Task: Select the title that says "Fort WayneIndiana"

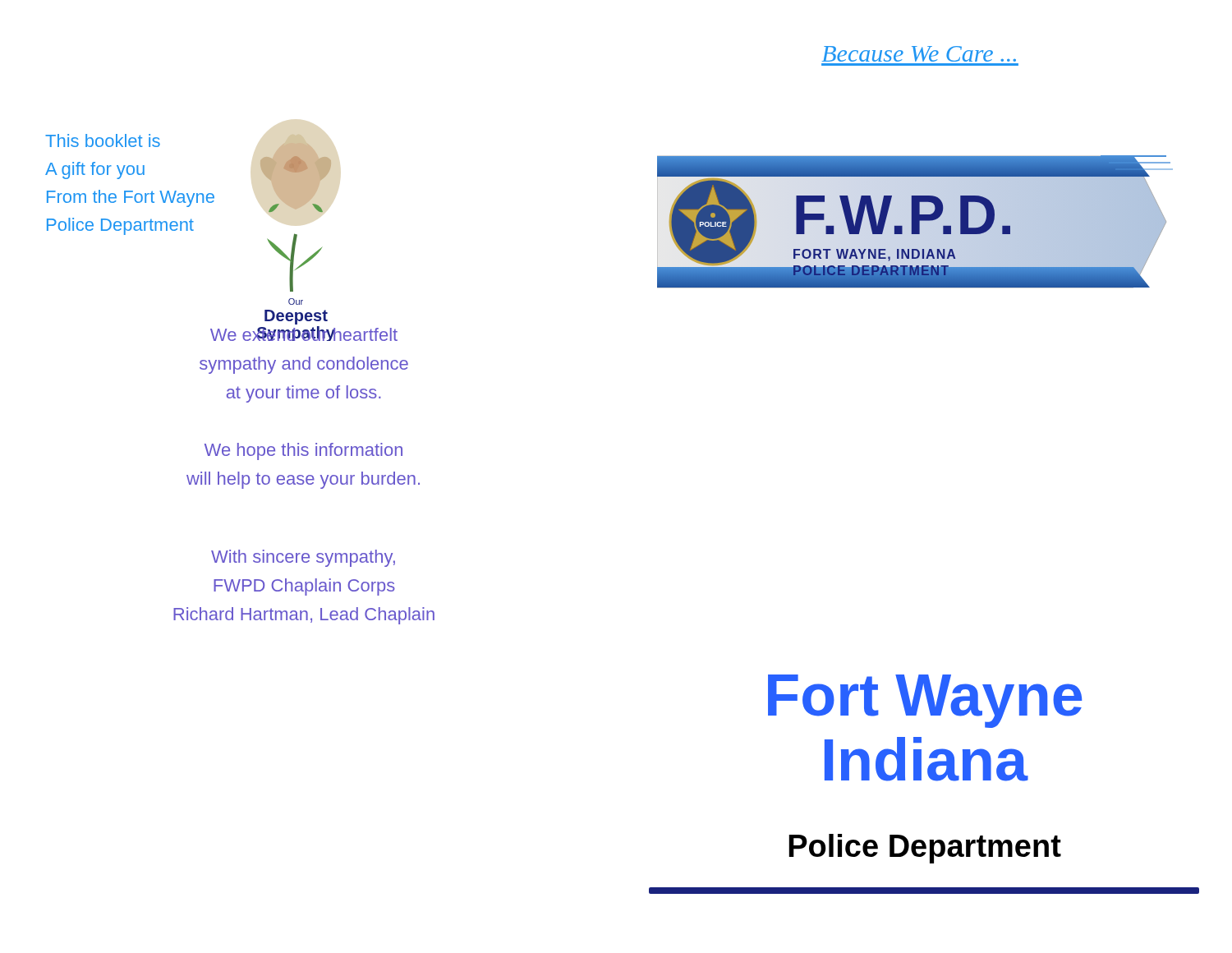Action: pos(924,728)
